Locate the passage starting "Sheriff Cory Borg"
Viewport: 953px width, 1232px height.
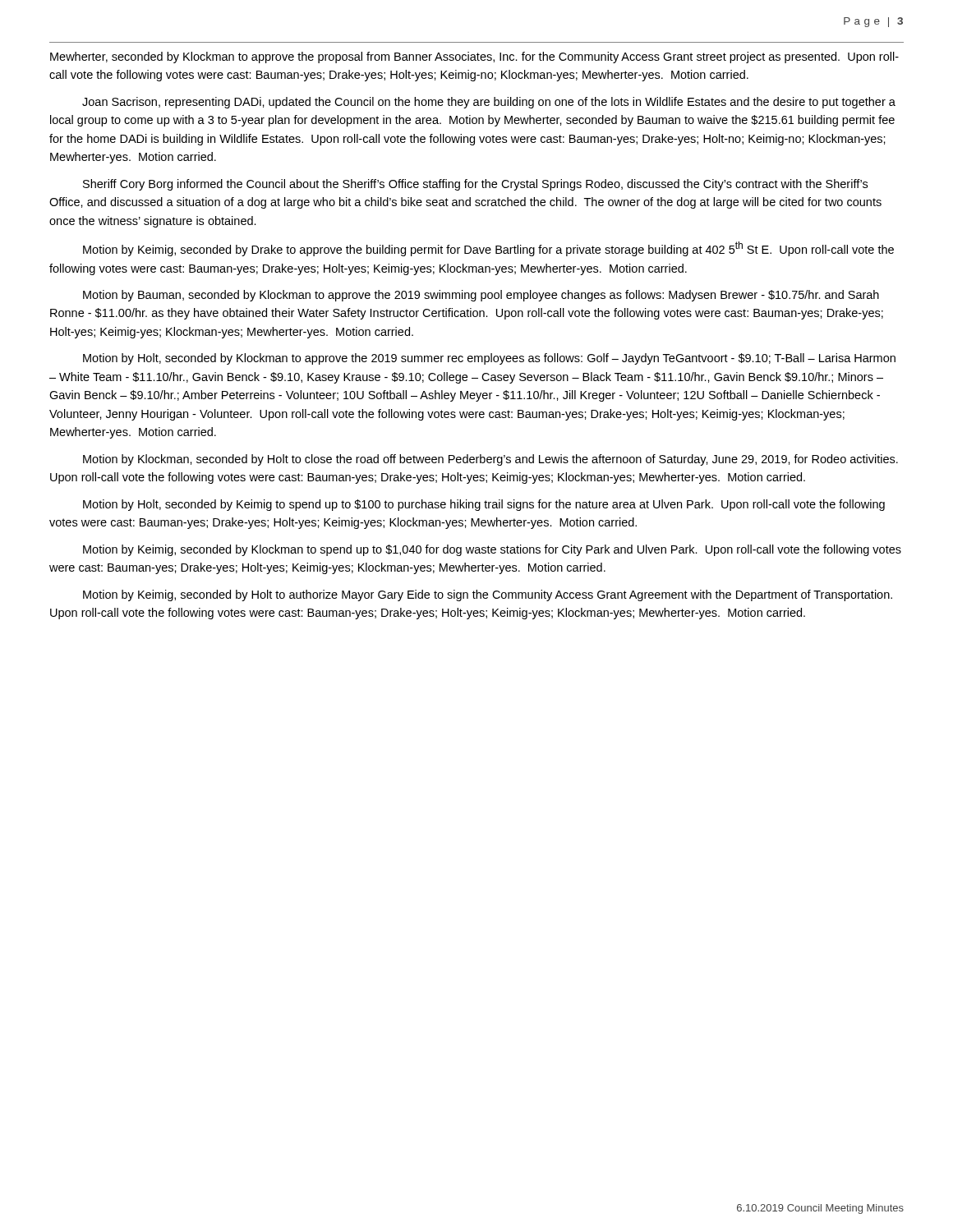[x=476, y=202]
